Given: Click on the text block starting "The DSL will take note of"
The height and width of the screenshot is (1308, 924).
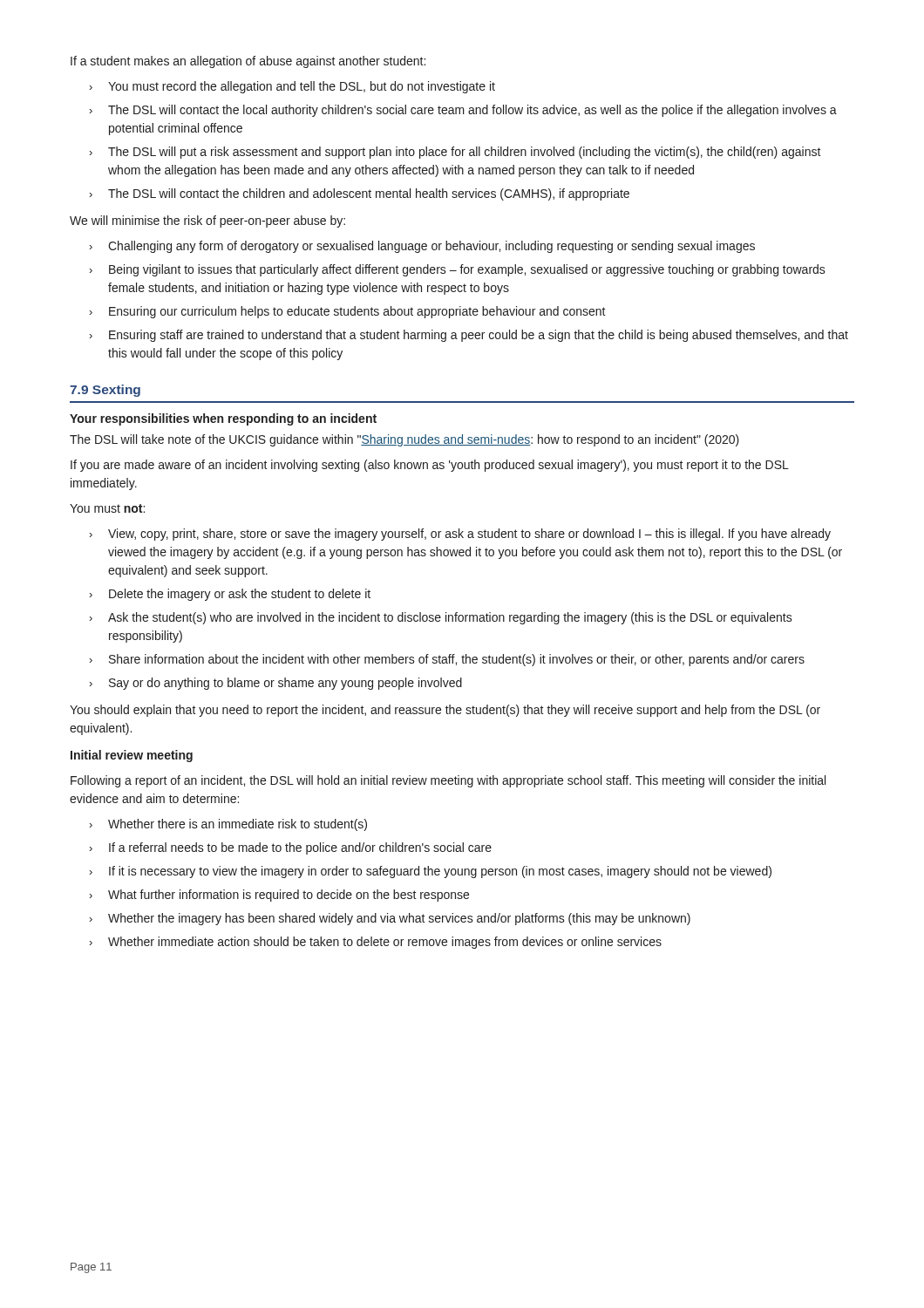Looking at the screenshot, I should tap(462, 440).
